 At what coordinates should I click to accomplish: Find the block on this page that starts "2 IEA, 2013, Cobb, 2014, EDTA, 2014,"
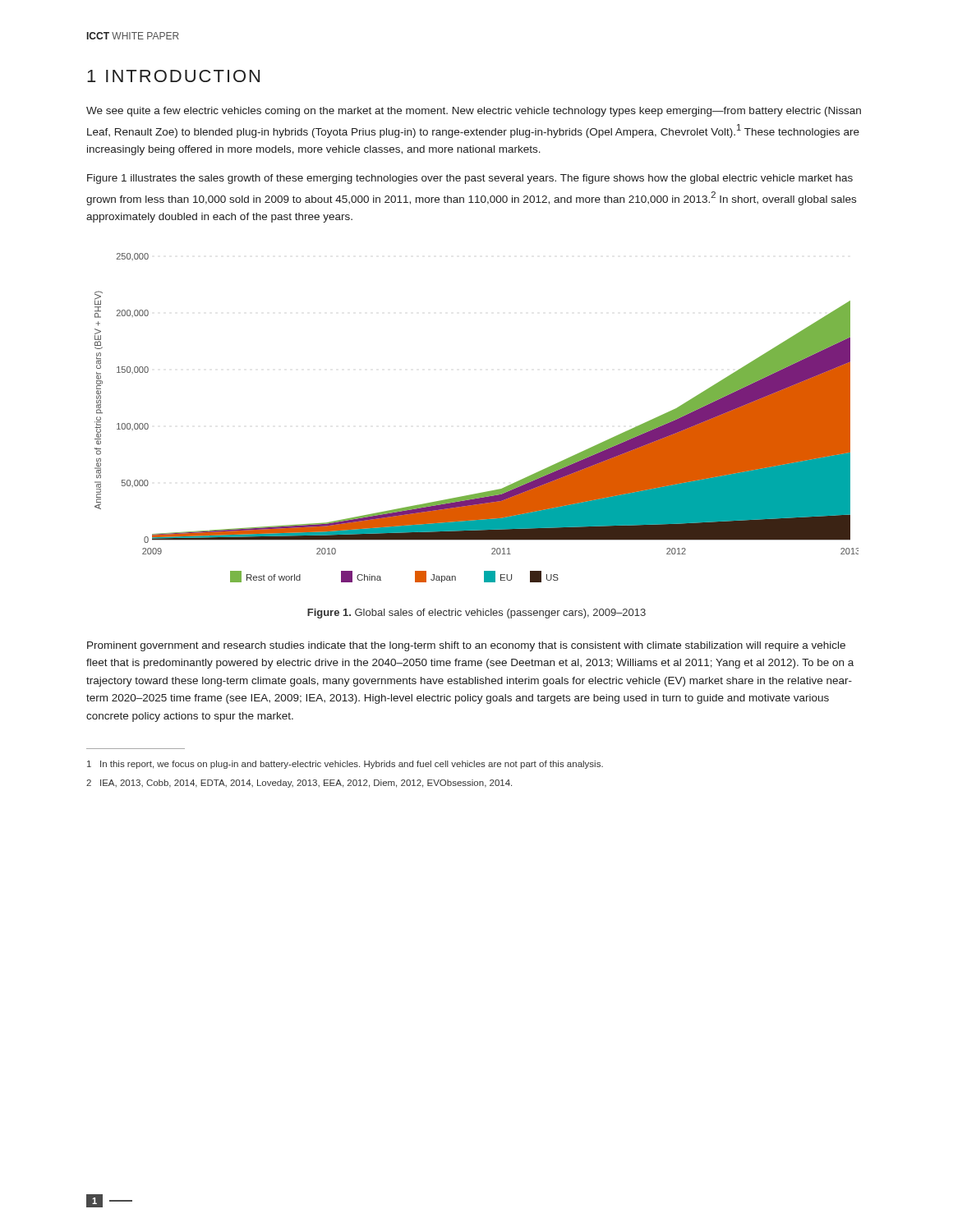[300, 783]
